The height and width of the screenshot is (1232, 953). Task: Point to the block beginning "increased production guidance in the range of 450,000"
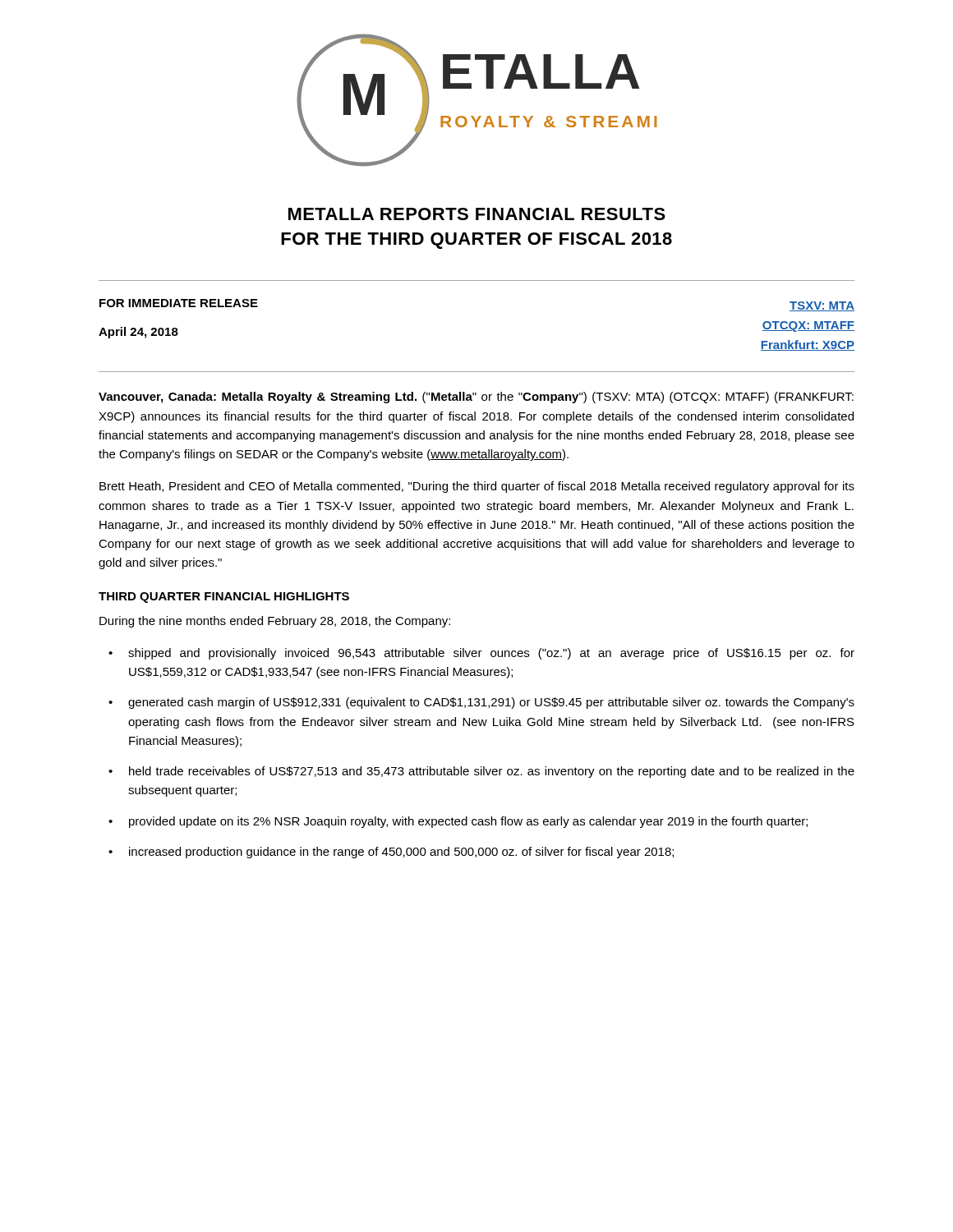(x=401, y=851)
